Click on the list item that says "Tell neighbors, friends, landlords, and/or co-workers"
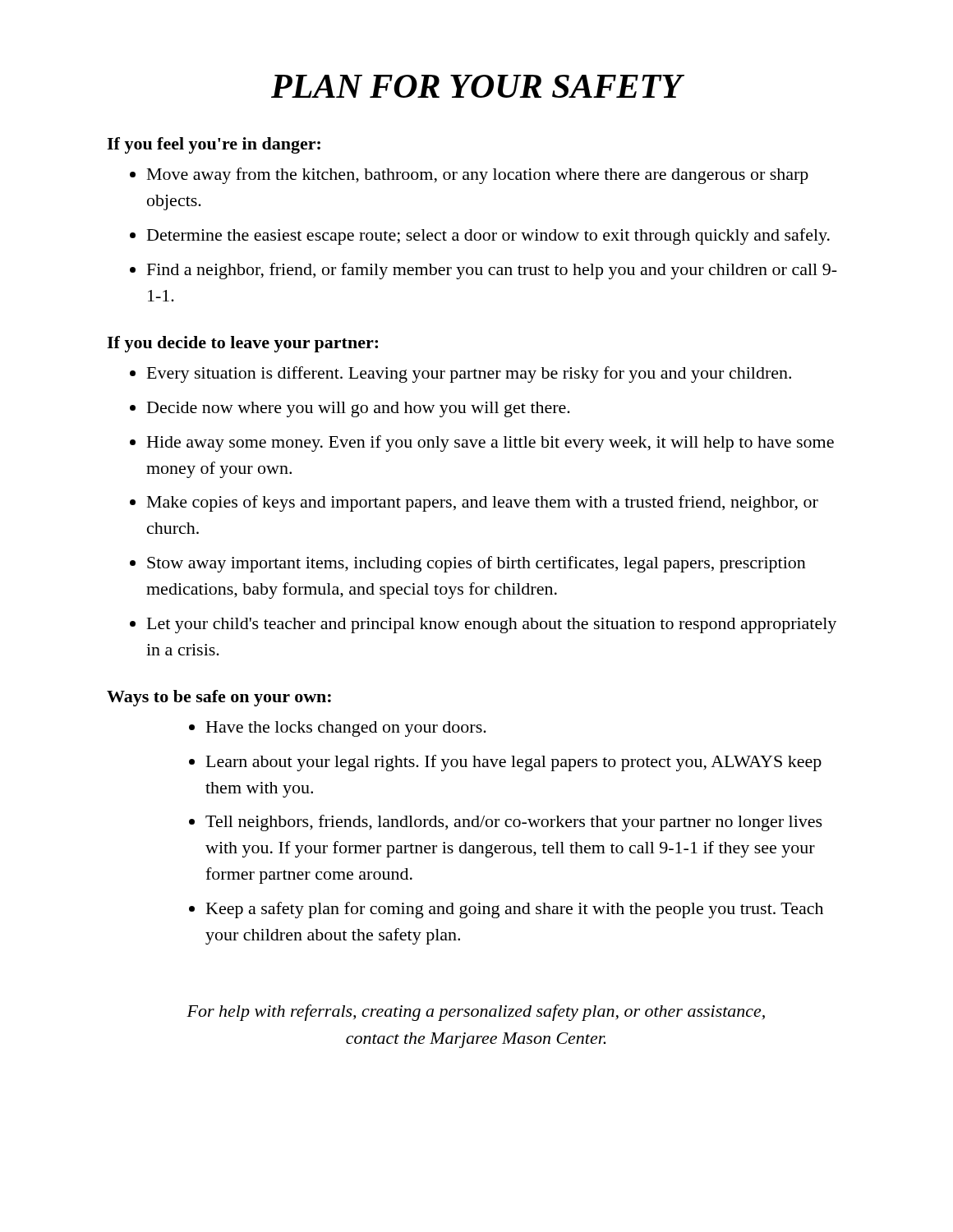 (x=476, y=848)
